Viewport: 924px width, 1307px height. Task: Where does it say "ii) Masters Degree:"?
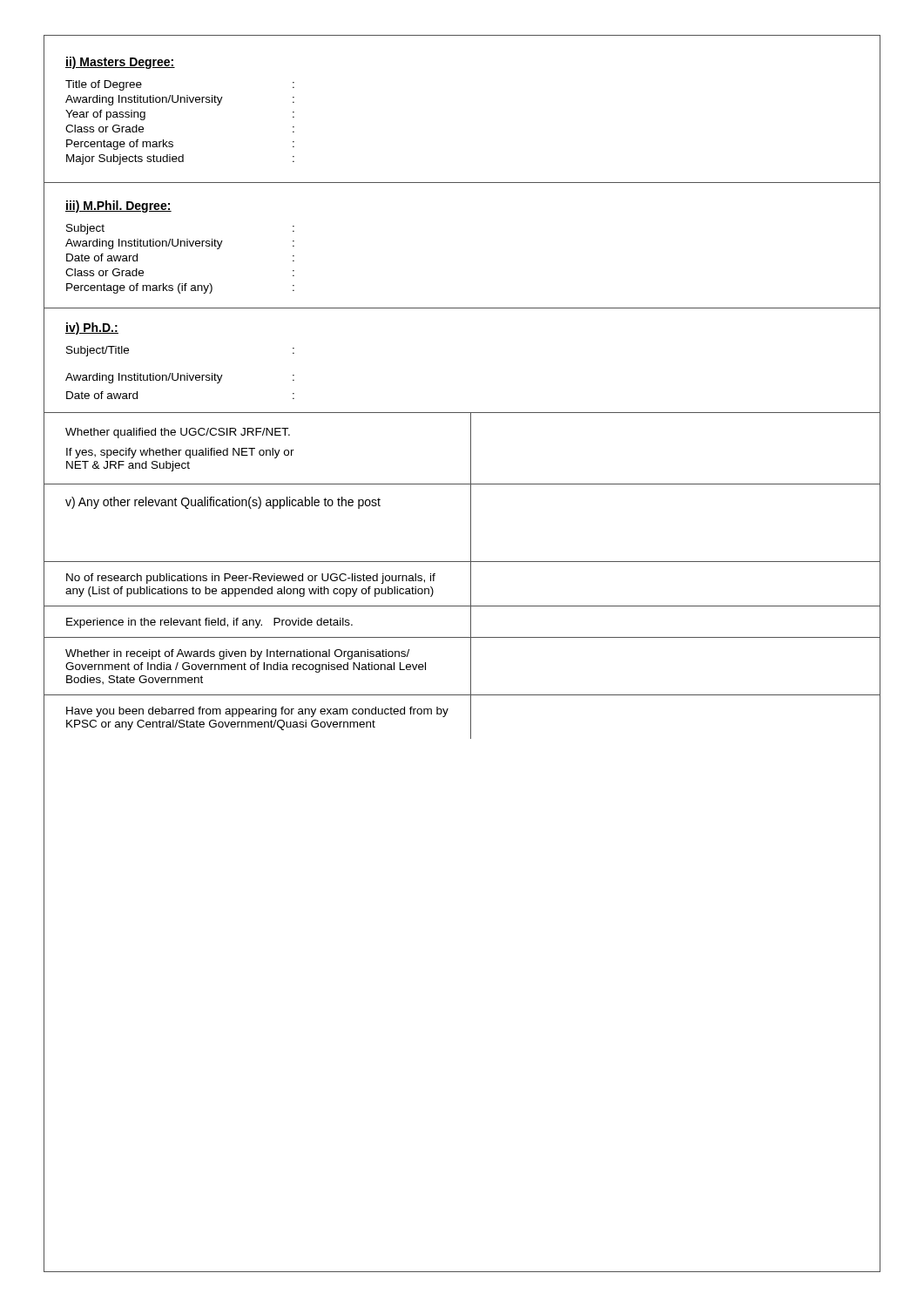click(x=120, y=62)
